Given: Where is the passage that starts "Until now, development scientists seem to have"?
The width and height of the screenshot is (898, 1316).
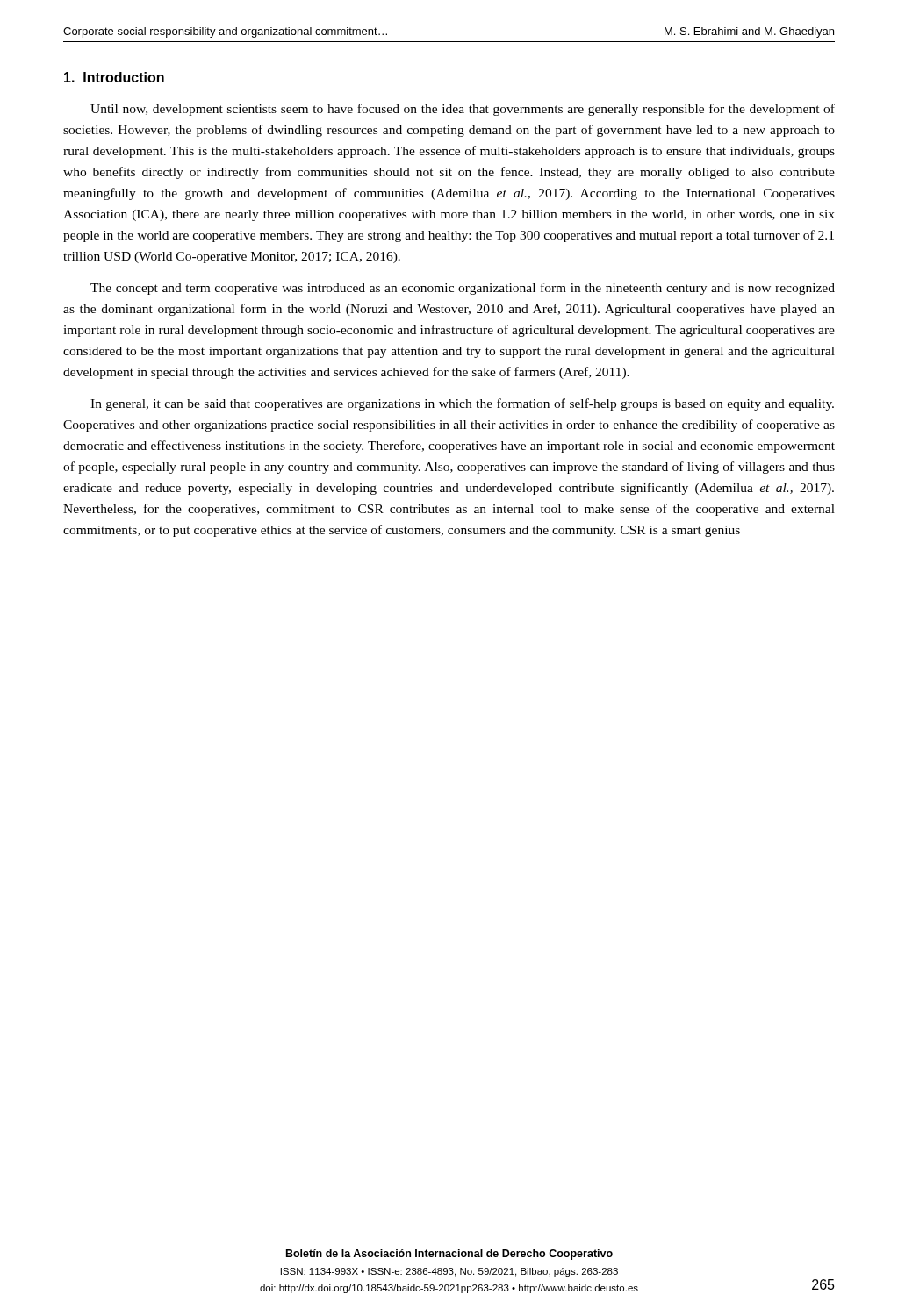Looking at the screenshot, I should (449, 183).
